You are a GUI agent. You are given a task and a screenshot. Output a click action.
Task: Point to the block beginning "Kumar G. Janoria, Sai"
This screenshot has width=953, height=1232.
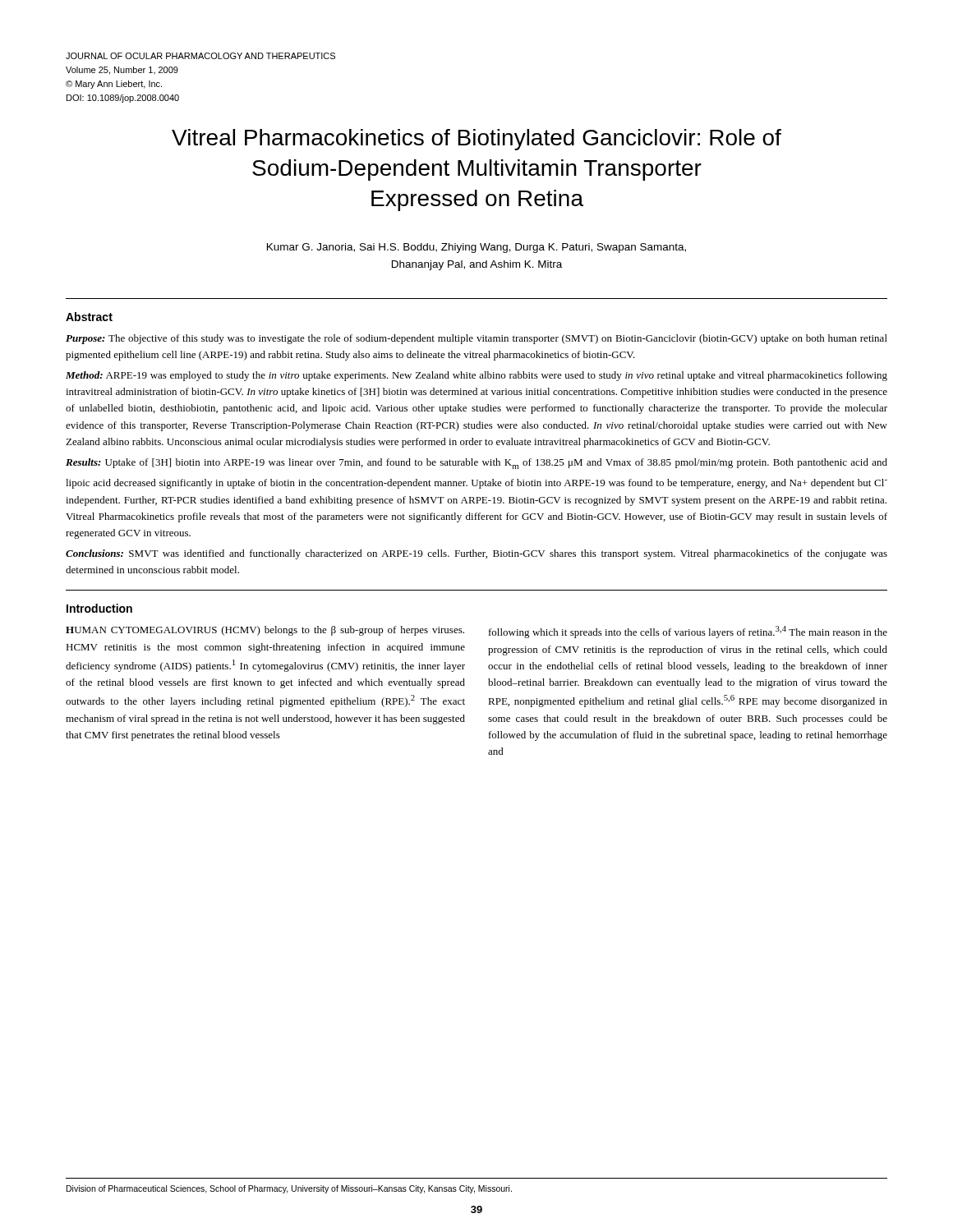pyautogui.click(x=476, y=255)
